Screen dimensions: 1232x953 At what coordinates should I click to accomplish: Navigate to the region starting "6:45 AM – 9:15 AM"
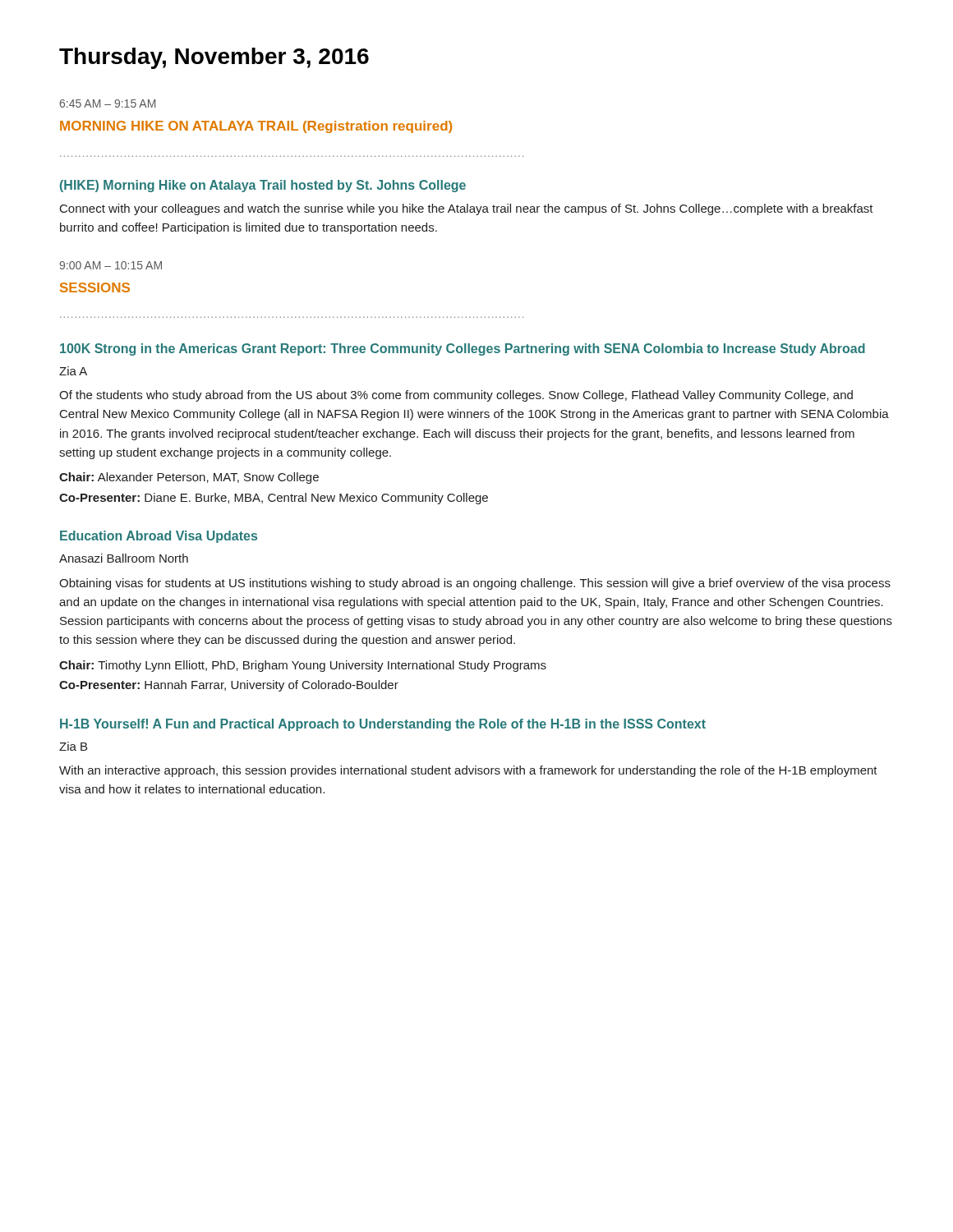pos(108,103)
